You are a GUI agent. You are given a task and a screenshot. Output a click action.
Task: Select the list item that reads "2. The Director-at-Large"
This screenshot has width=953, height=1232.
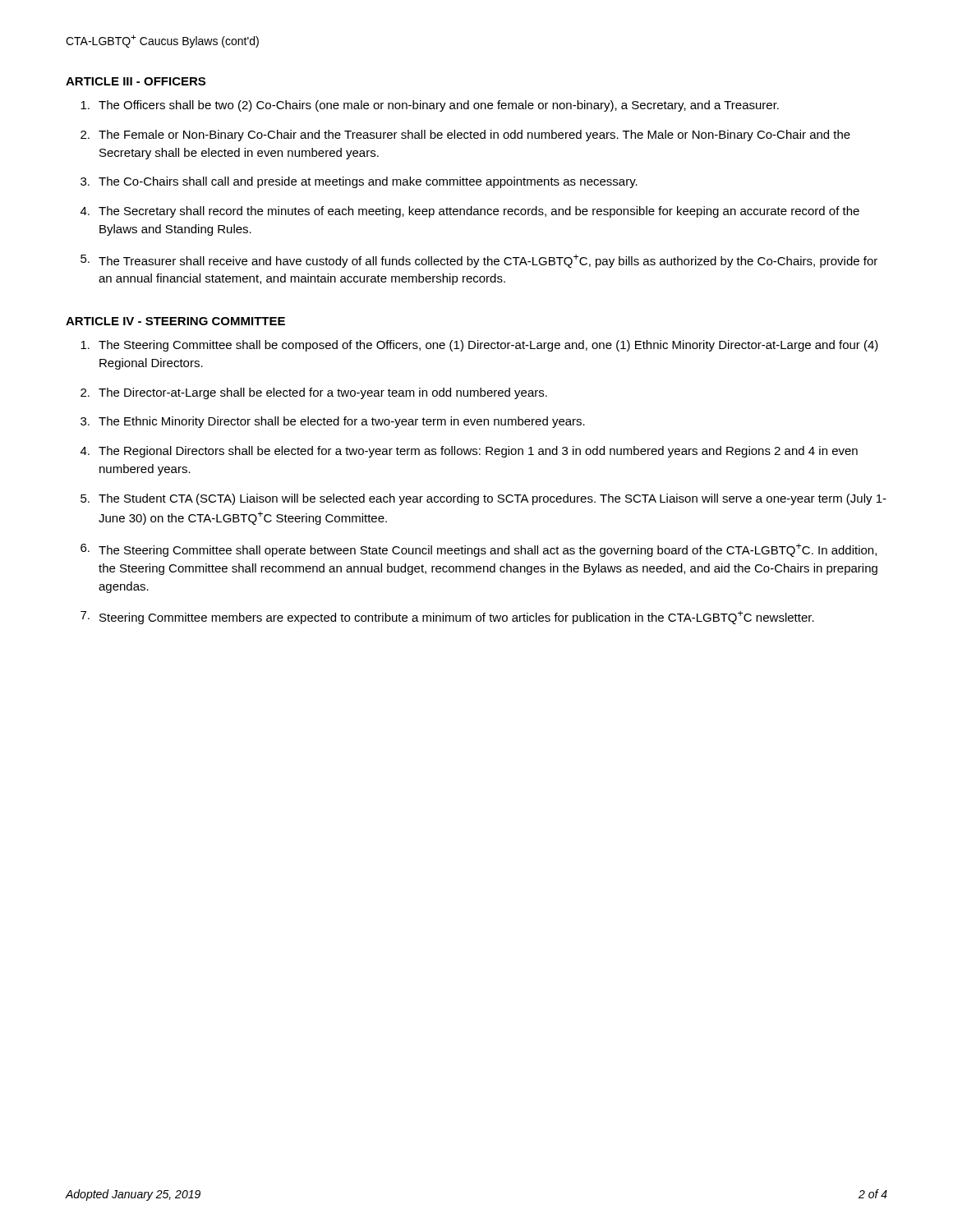476,392
